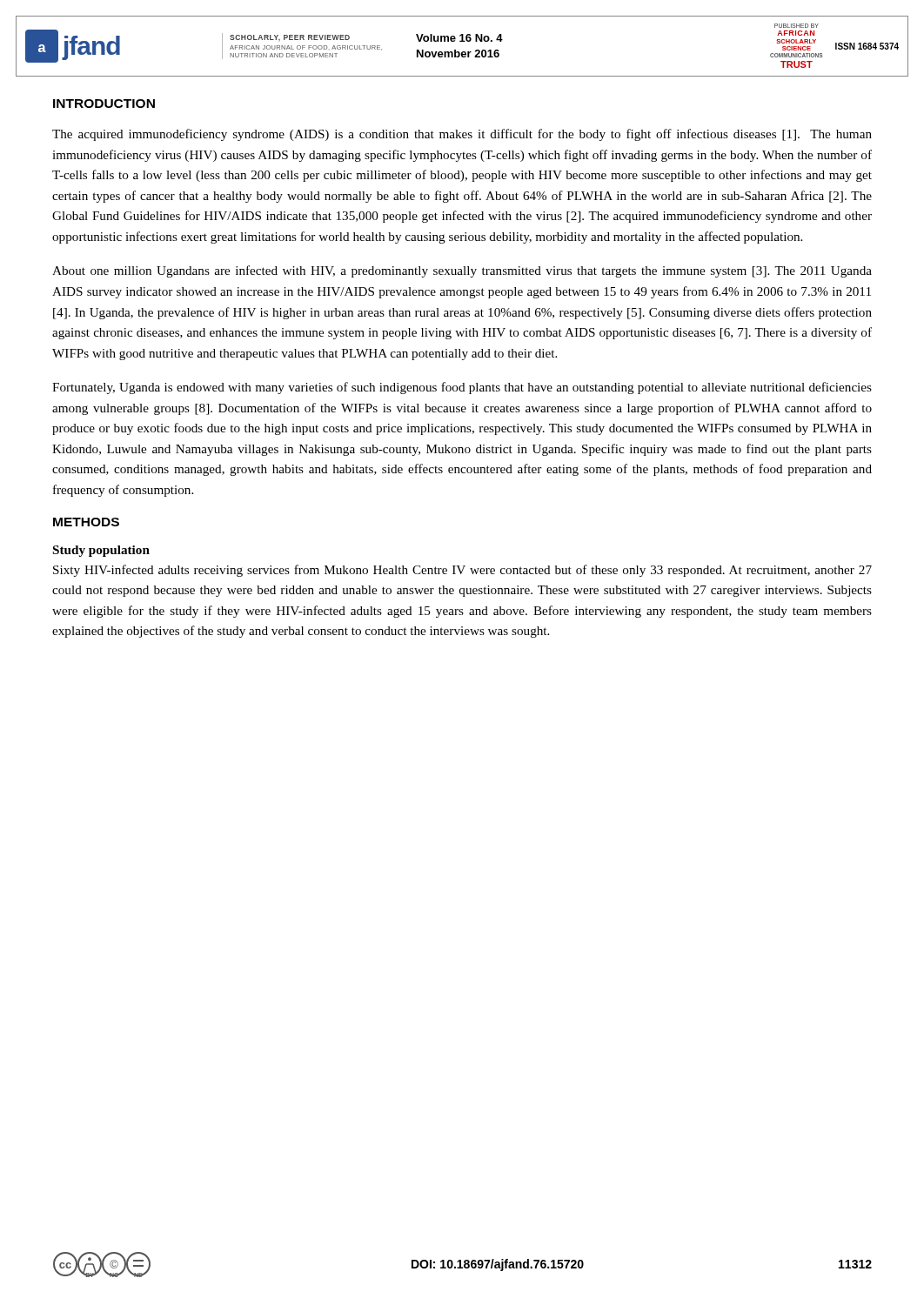This screenshot has width=924, height=1305.
Task: Click the passage that begins "Fortunately, Uganda is endowed with"
Action: 462,438
